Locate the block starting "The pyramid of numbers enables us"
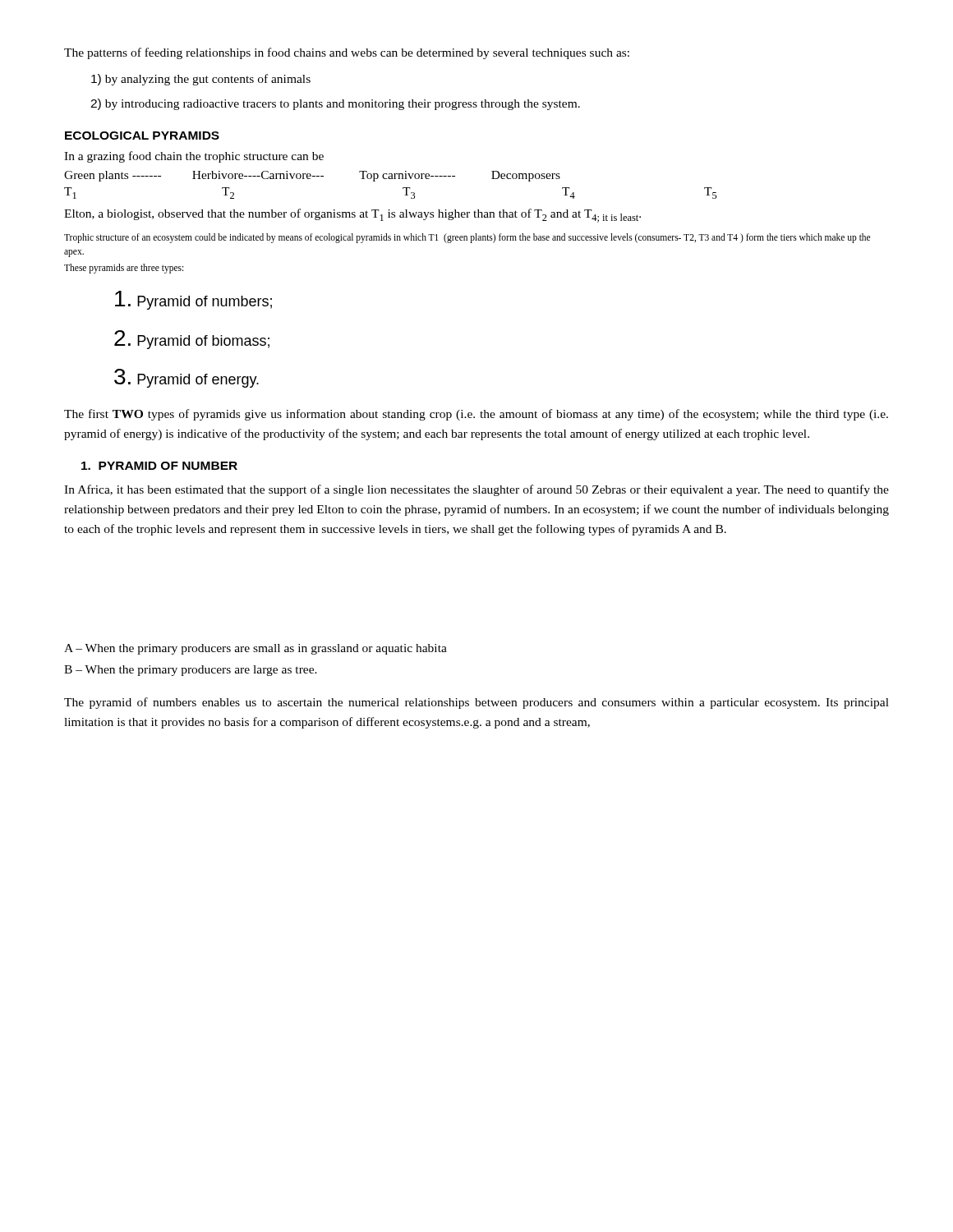 [476, 712]
